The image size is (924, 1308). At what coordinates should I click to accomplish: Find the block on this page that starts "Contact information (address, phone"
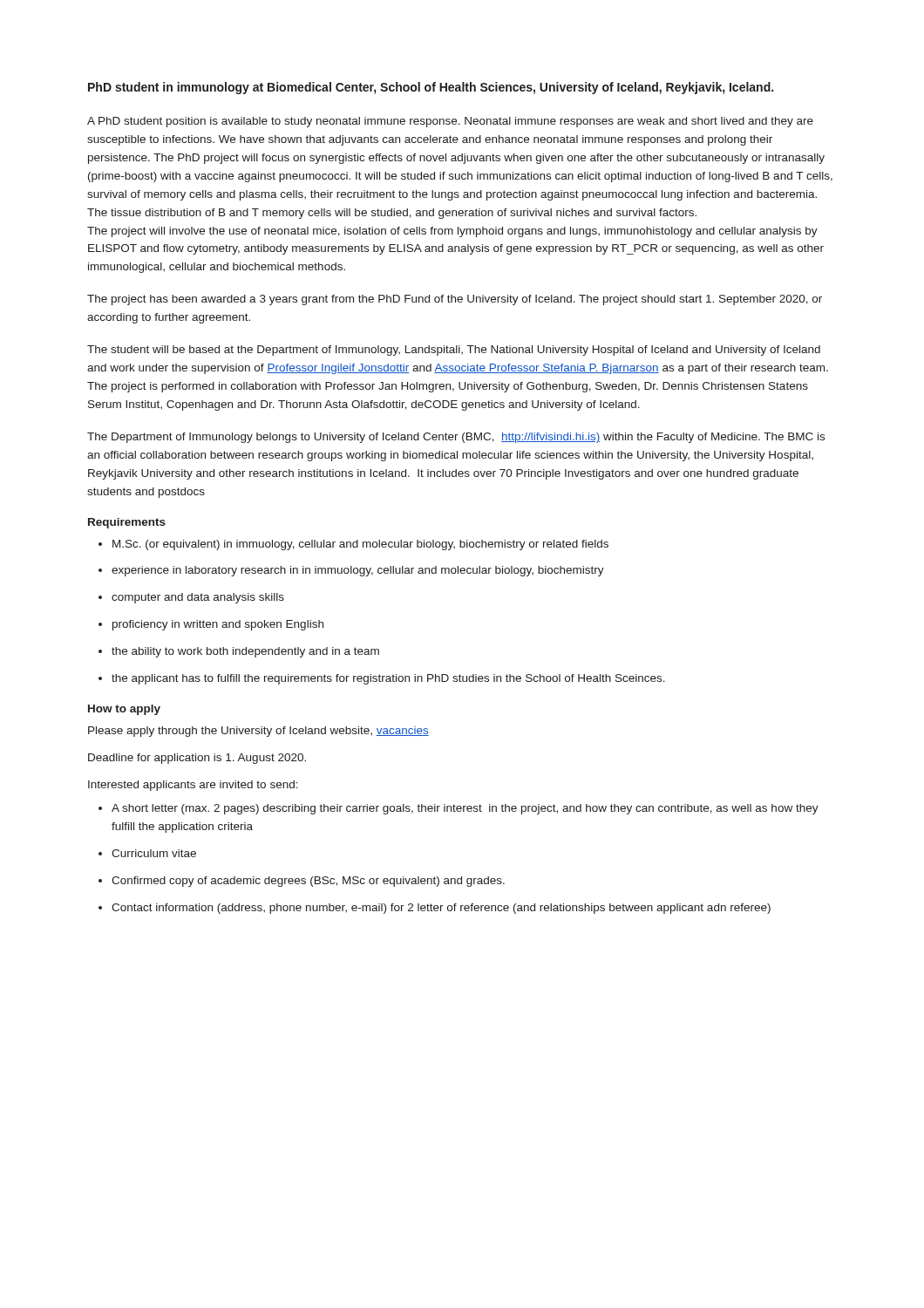462,908
